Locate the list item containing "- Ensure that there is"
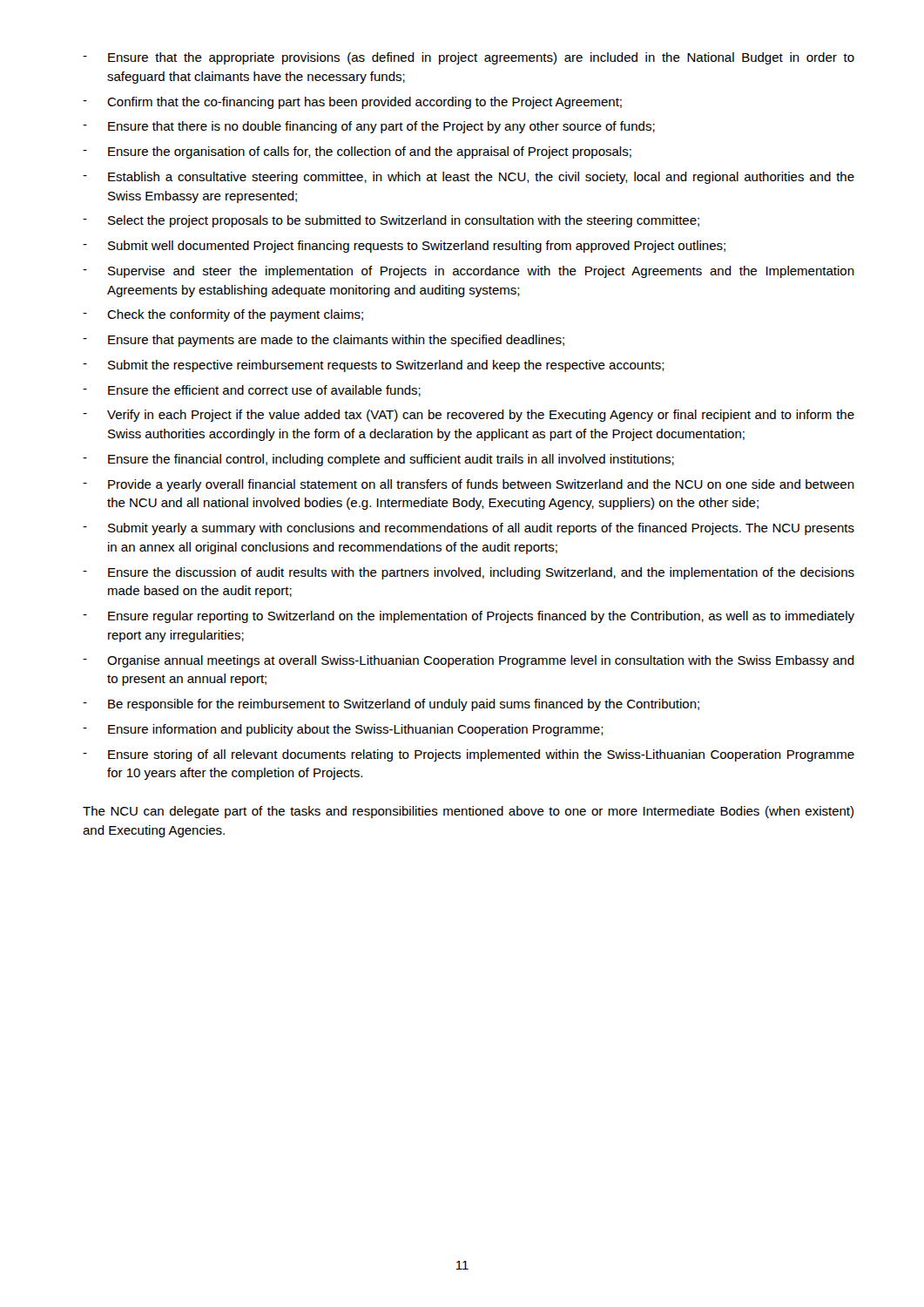 469,126
